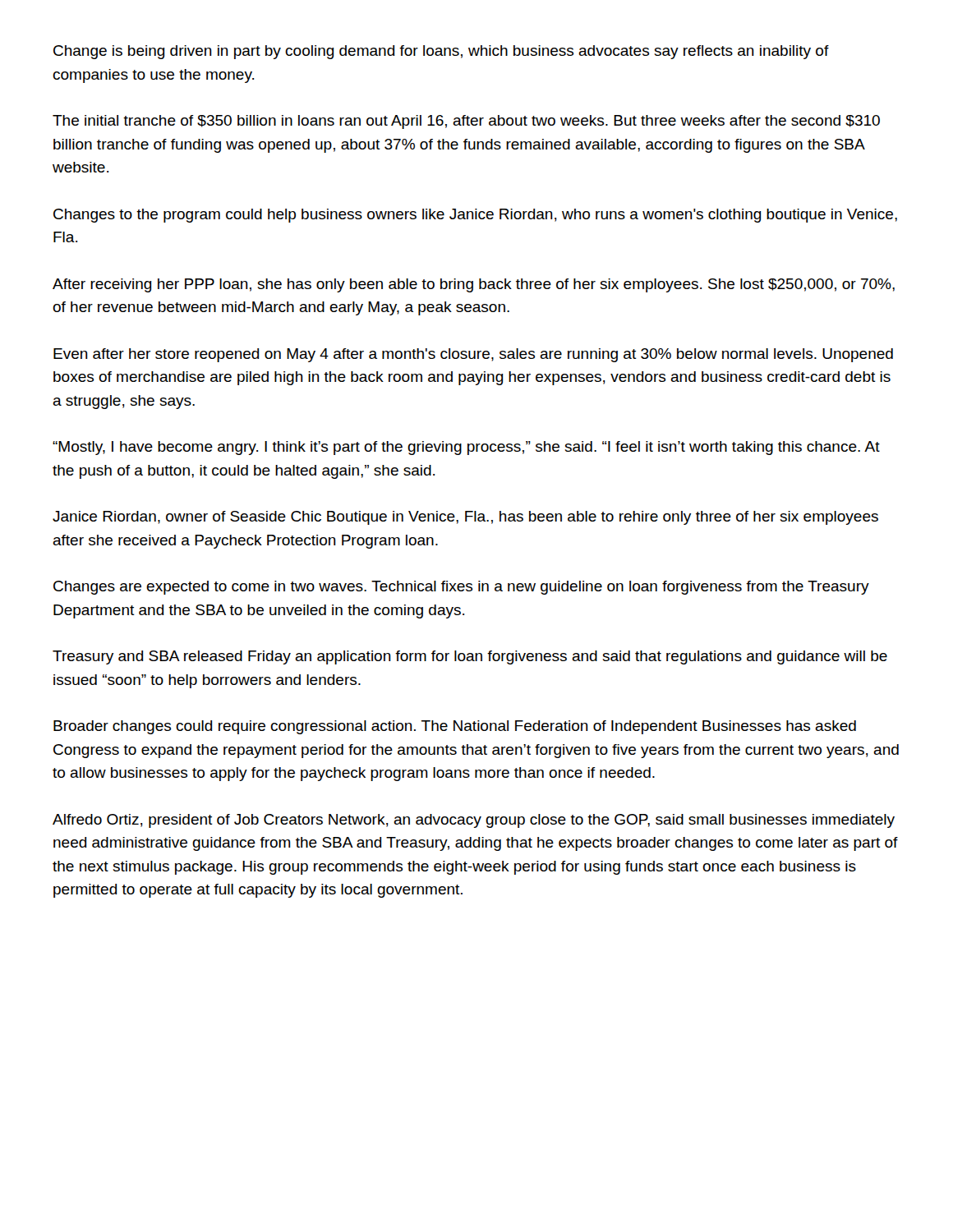Select the text block starting "Change is being driven in part"

click(x=440, y=62)
